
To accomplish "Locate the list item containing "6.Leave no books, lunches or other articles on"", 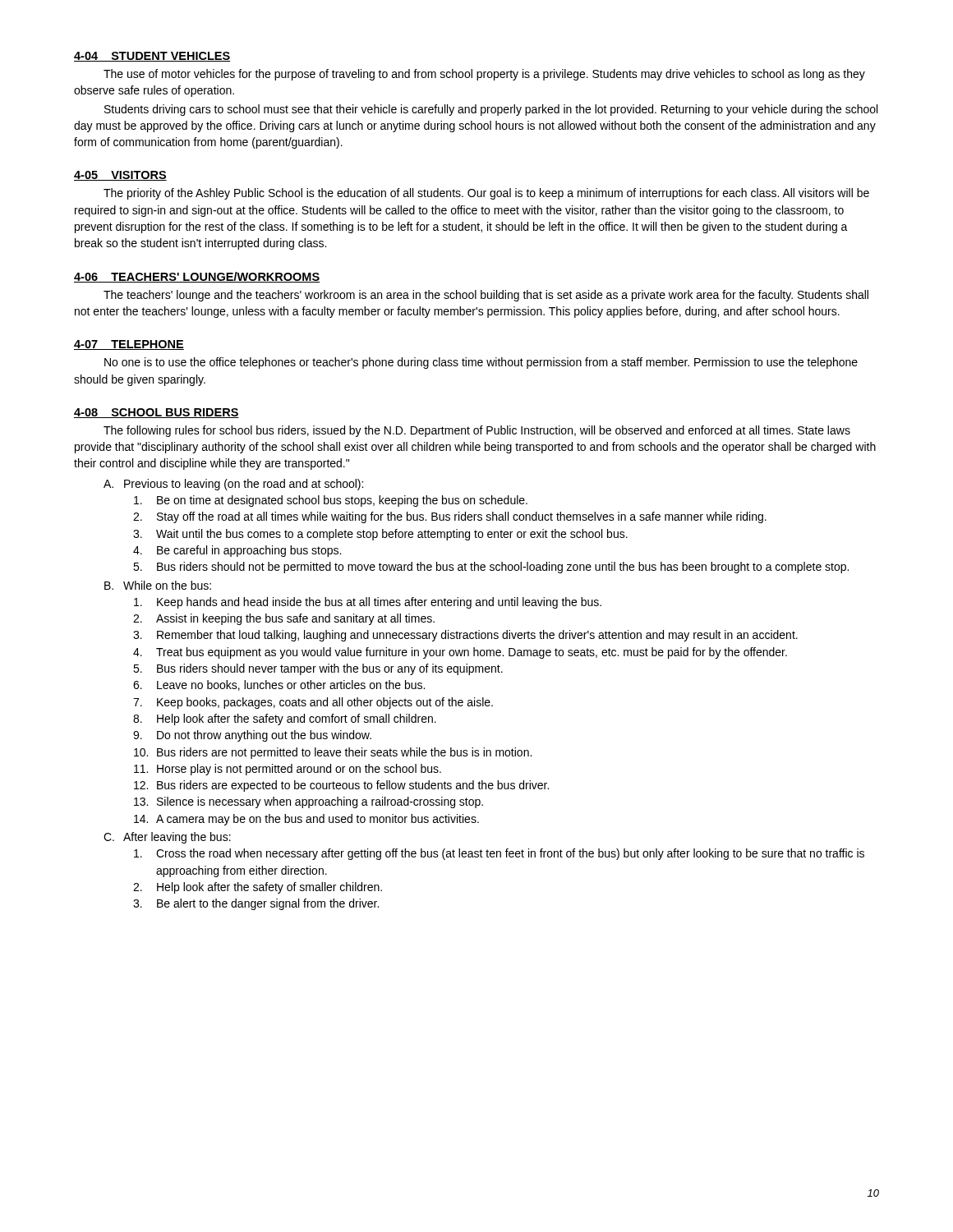I will (x=279, y=685).
